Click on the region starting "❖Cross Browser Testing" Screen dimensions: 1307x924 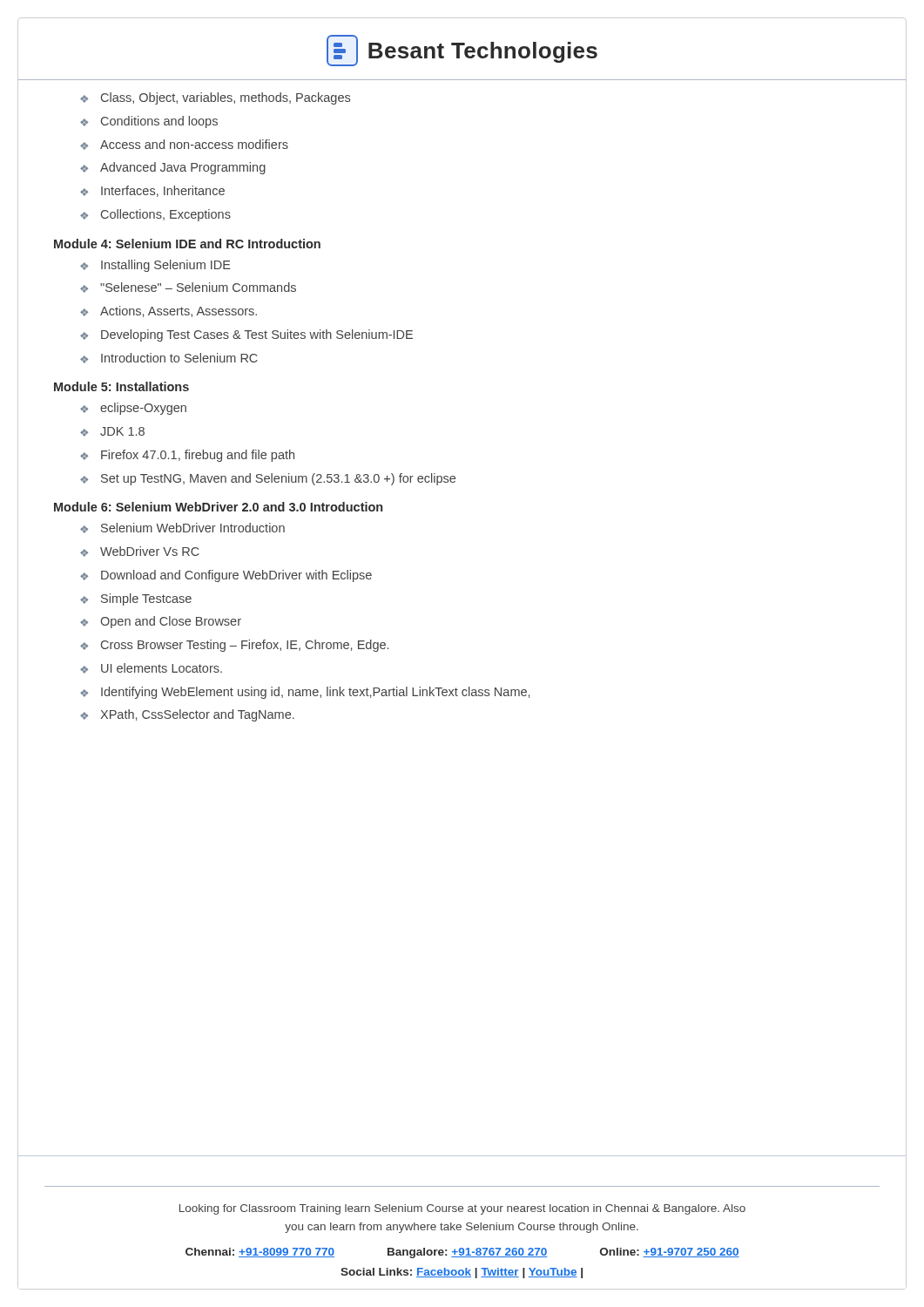(x=235, y=646)
